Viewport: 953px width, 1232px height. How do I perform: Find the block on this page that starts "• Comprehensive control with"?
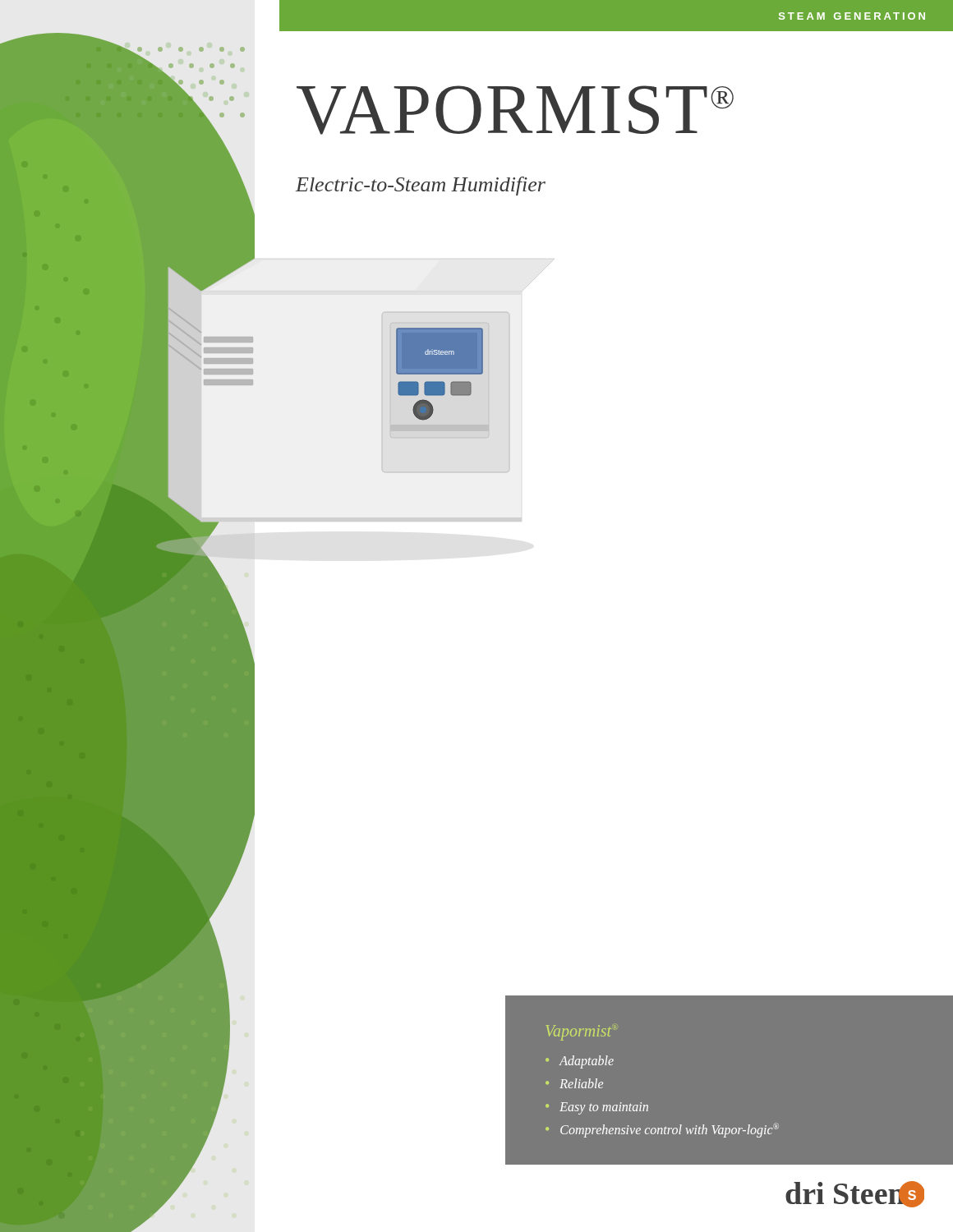pyautogui.click(x=662, y=1130)
